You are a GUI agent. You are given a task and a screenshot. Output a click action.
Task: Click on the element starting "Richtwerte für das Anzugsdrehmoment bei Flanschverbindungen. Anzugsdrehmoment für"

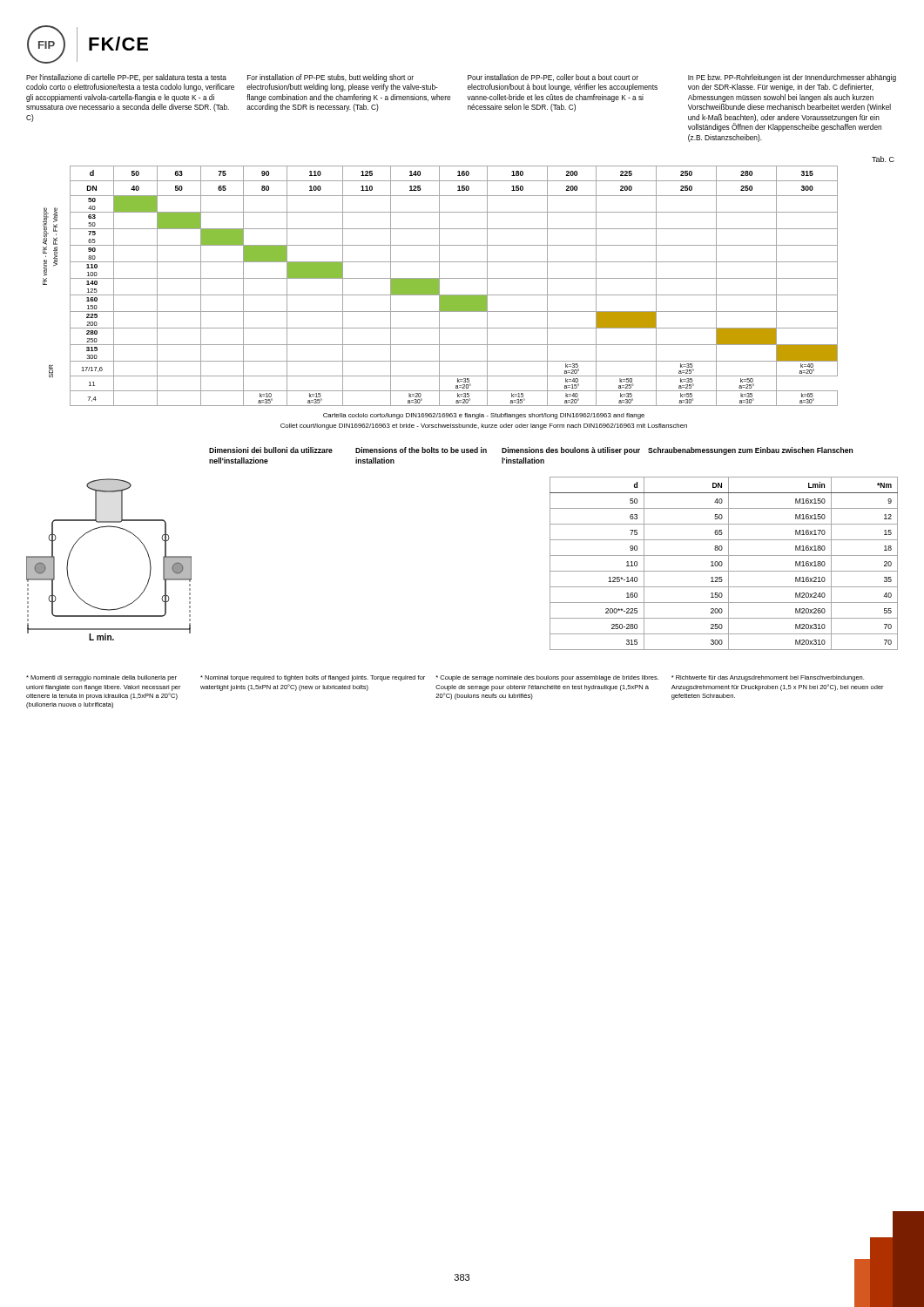[x=777, y=687]
